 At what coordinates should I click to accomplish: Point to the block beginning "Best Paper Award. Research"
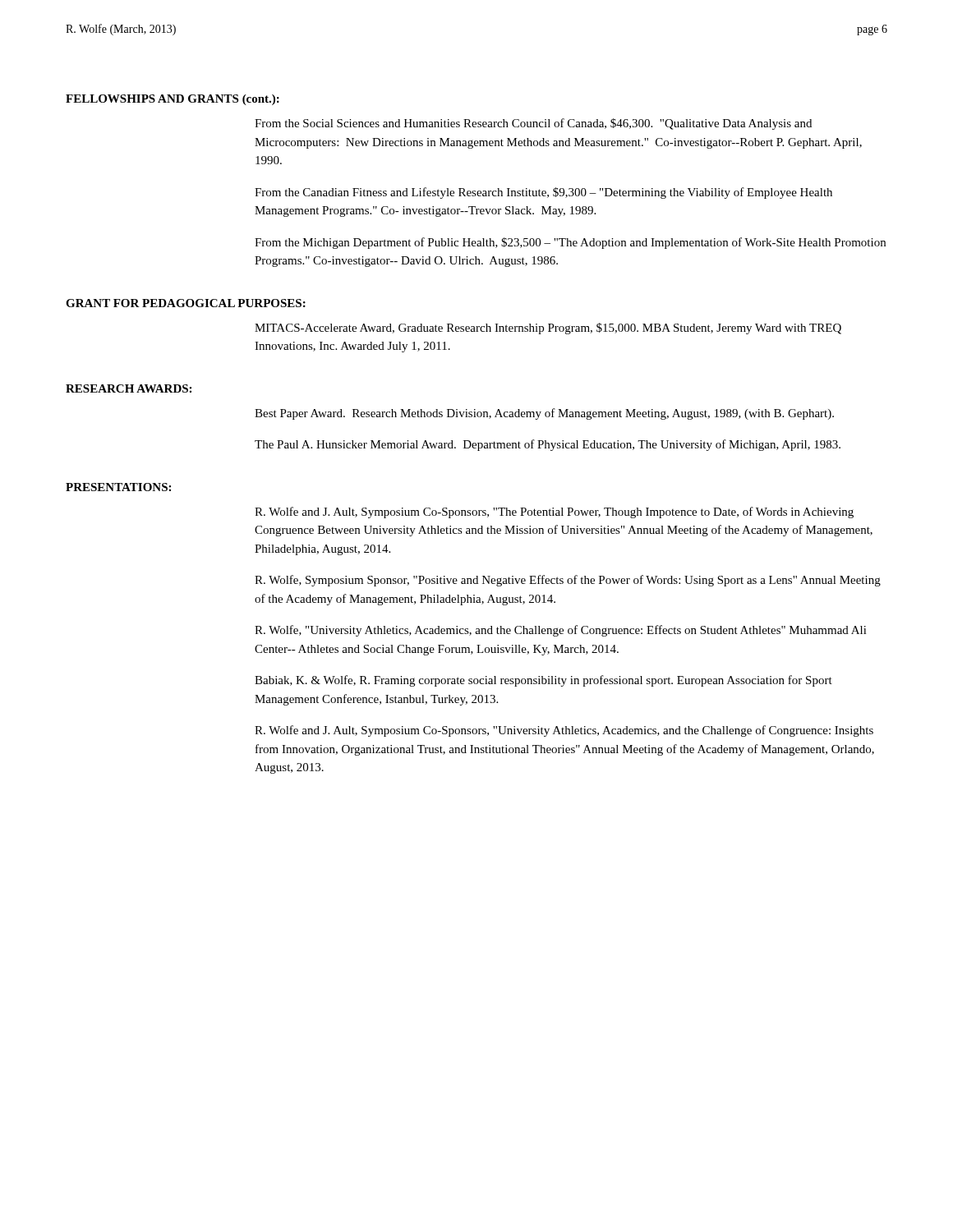click(545, 413)
